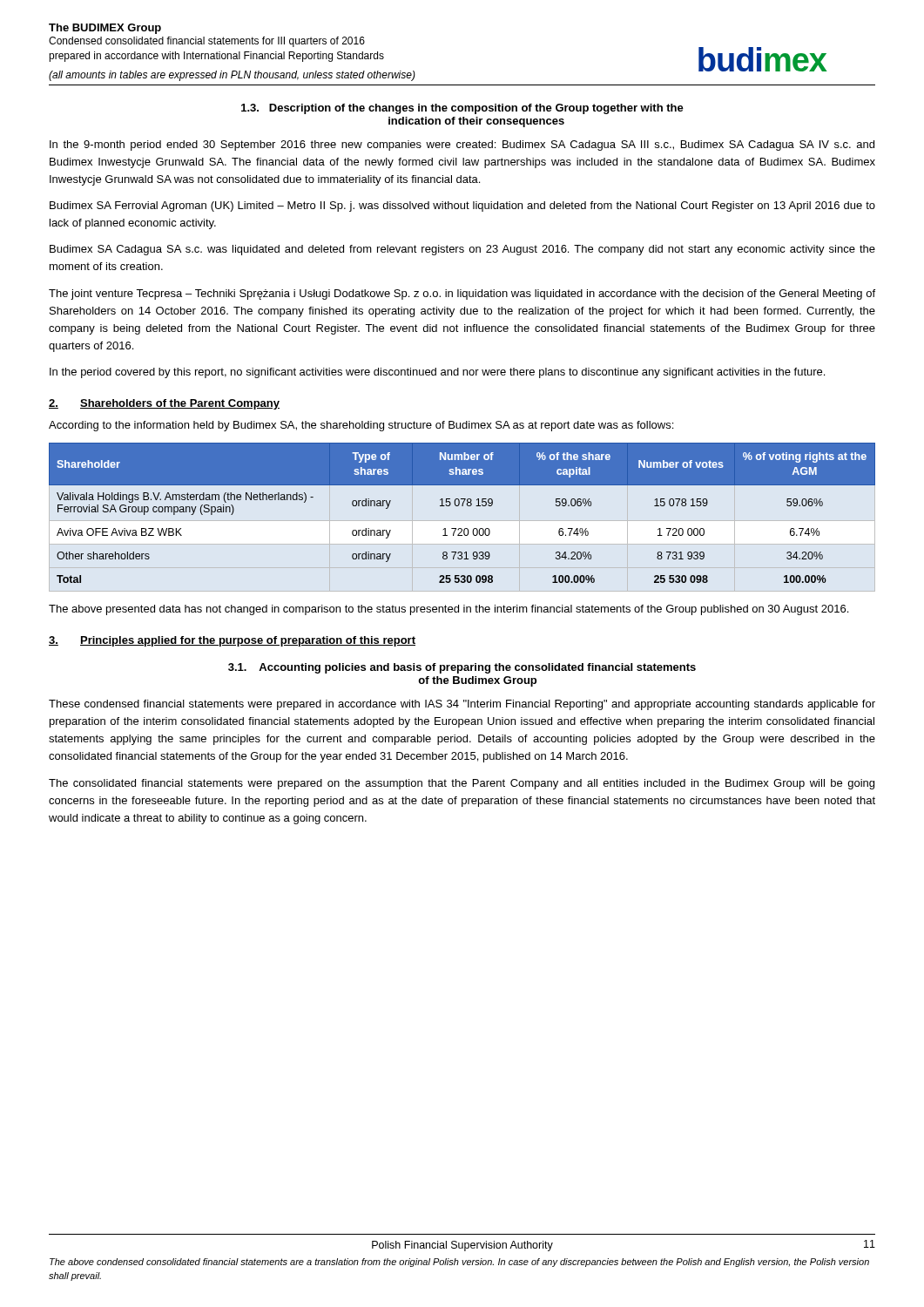Screen dimensions: 1307x924
Task: Navigate to the block starting "The consolidated financial statements were prepared on"
Action: [x=462, y=800]
